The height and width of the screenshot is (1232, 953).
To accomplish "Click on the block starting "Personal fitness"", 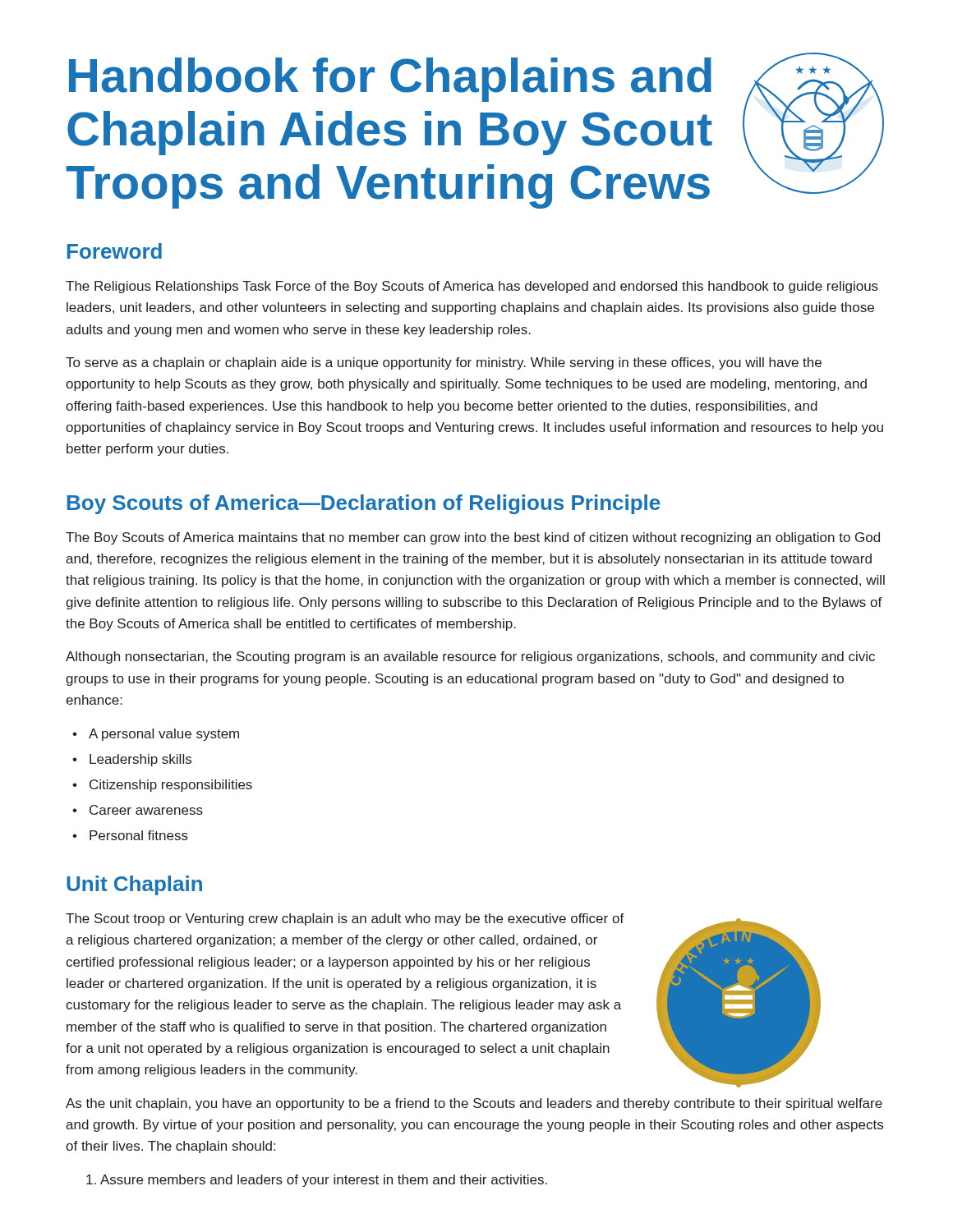I will click(x=138, y=836).
